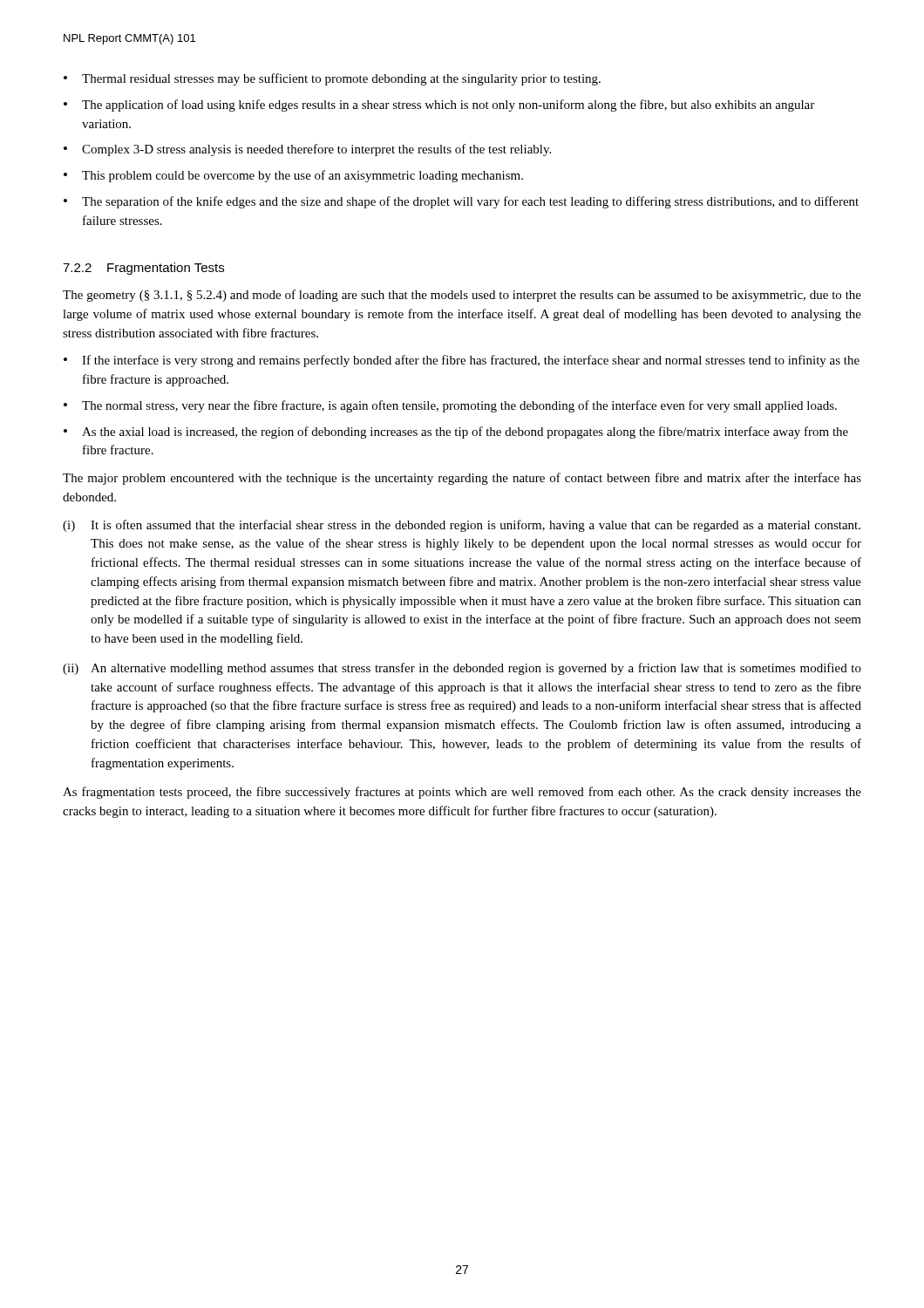Image resolution: width=924 pixels, height=1308 pixels.
Task: Select the text block starting "• Thermal residual stresses may be sufficient to"
Action: pos(462,79)
